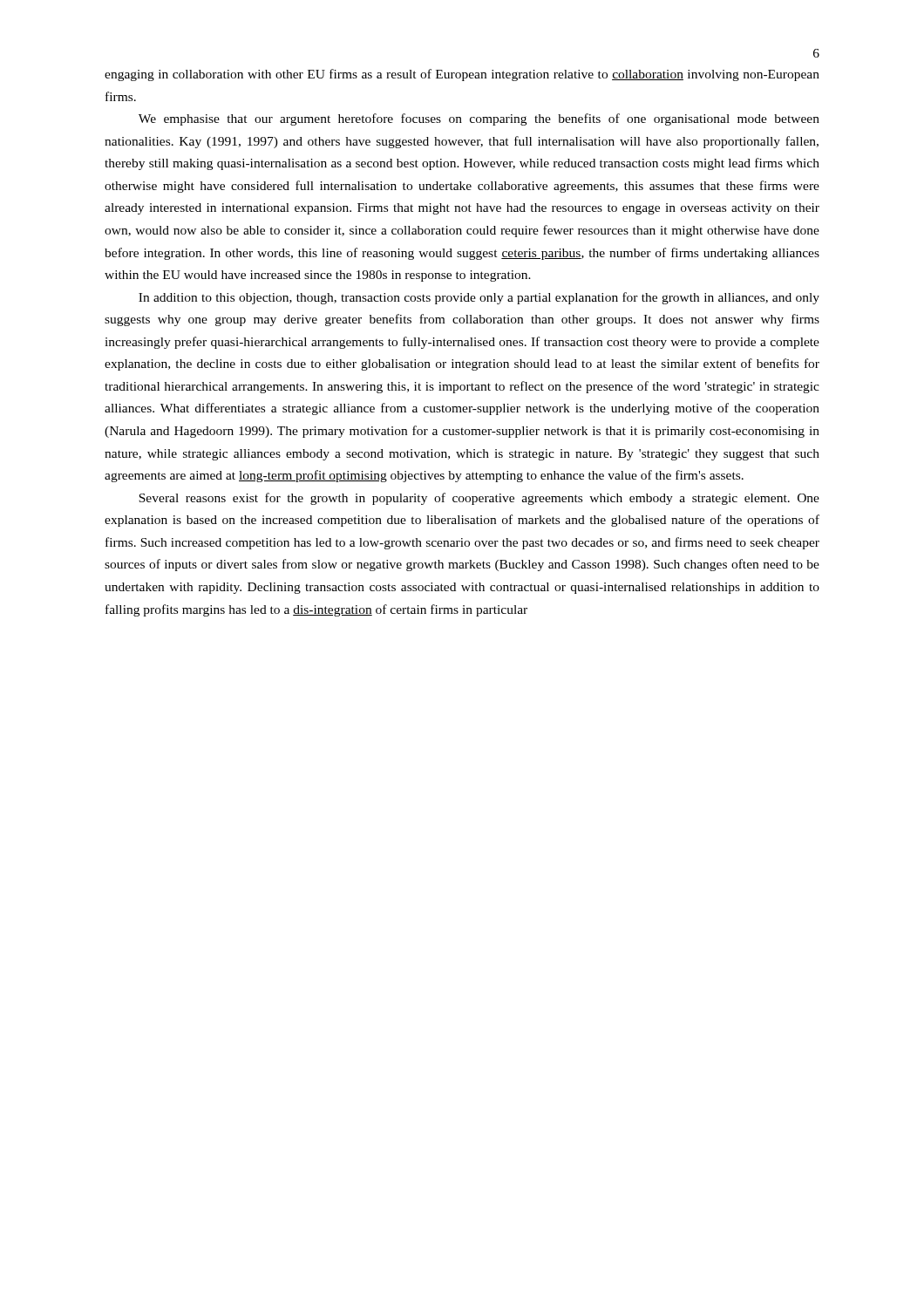Find the text block that reads "We emphasise that our argument heretofore"
Screen dimensions: 1308x924
click(x=462, y=197)
